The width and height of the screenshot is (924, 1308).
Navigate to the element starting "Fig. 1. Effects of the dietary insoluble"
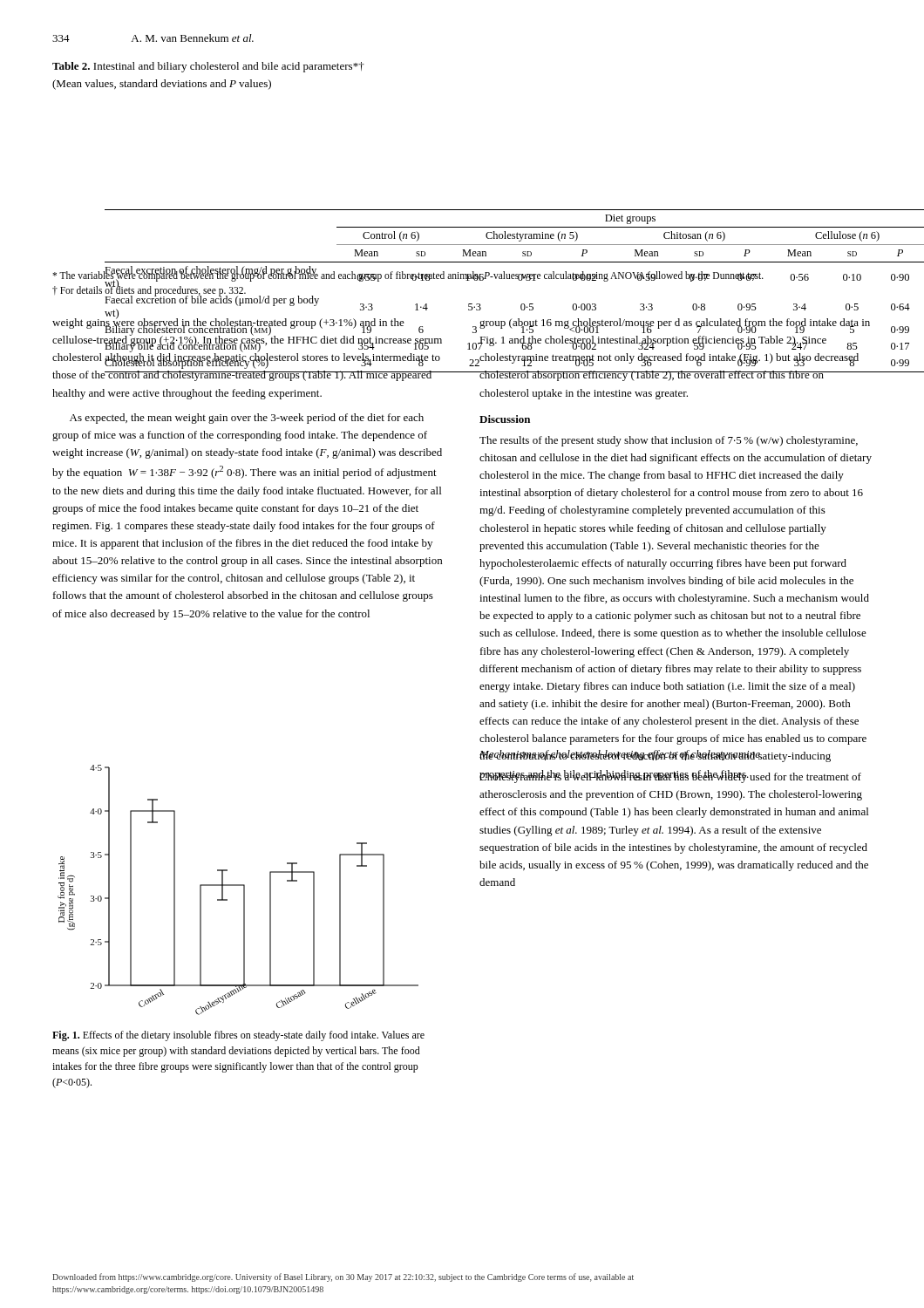pyautogui.click(x=238, y=1059)
